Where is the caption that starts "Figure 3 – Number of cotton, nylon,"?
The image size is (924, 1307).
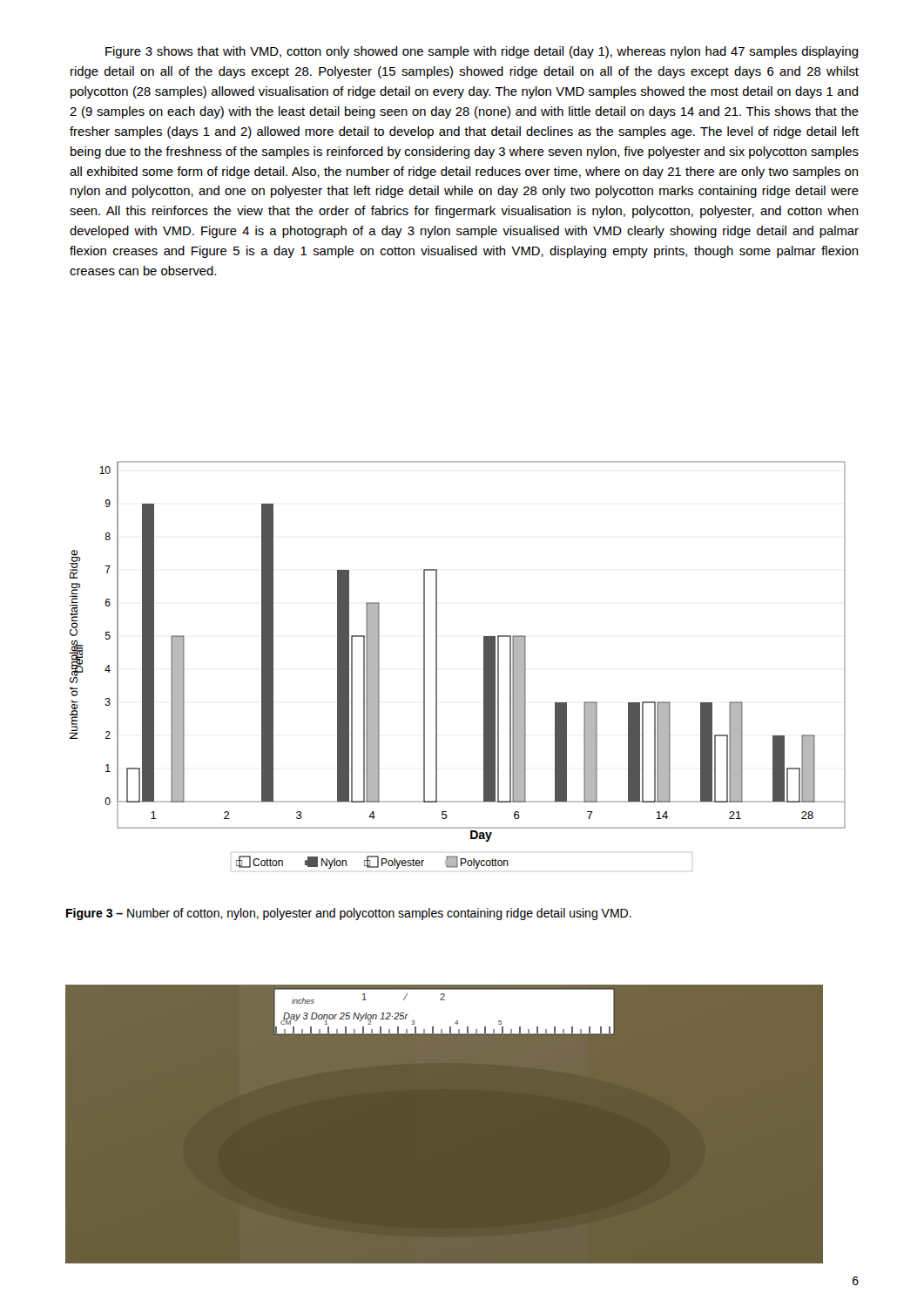(x=349, y=913)
